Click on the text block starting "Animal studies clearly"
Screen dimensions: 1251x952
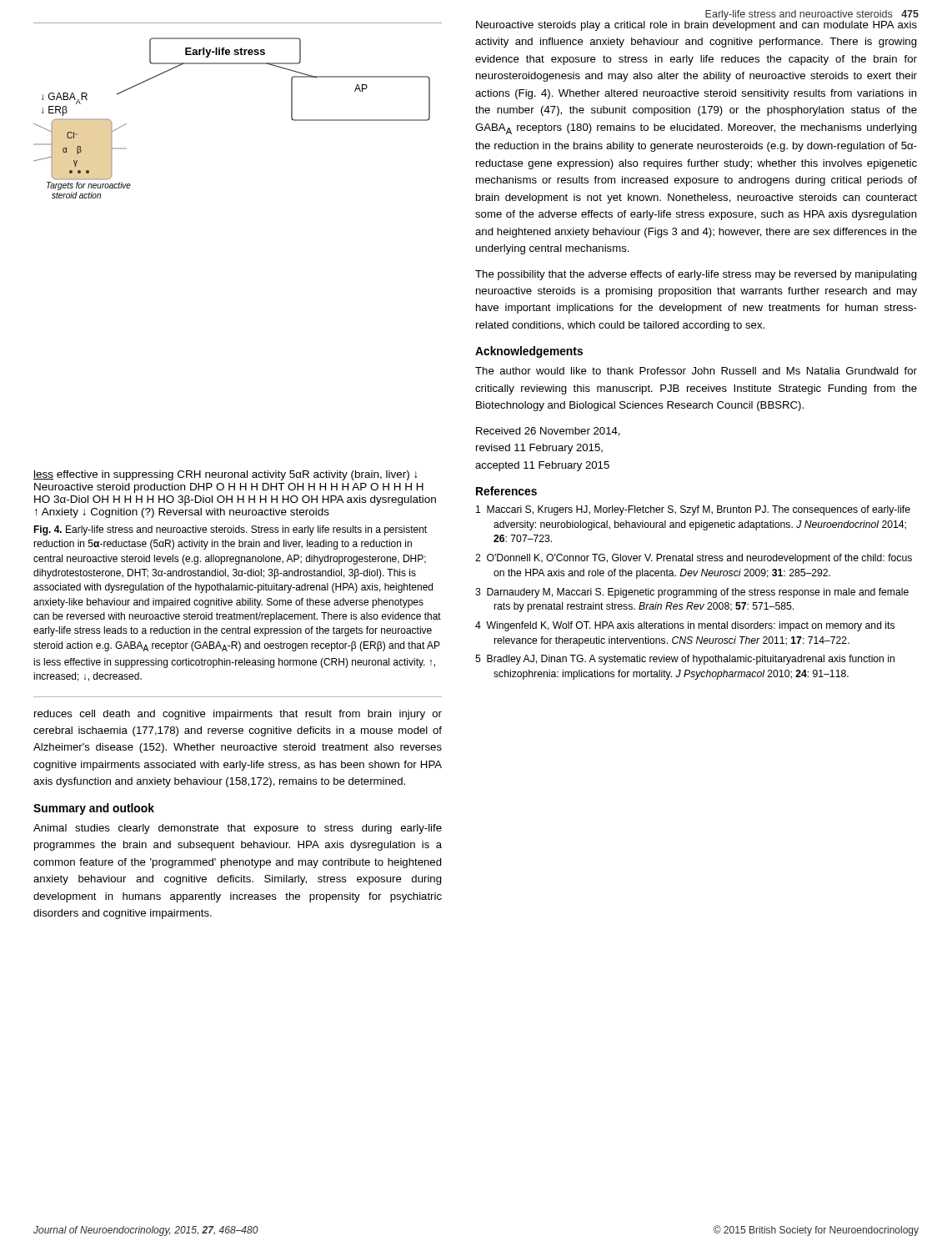238,870
